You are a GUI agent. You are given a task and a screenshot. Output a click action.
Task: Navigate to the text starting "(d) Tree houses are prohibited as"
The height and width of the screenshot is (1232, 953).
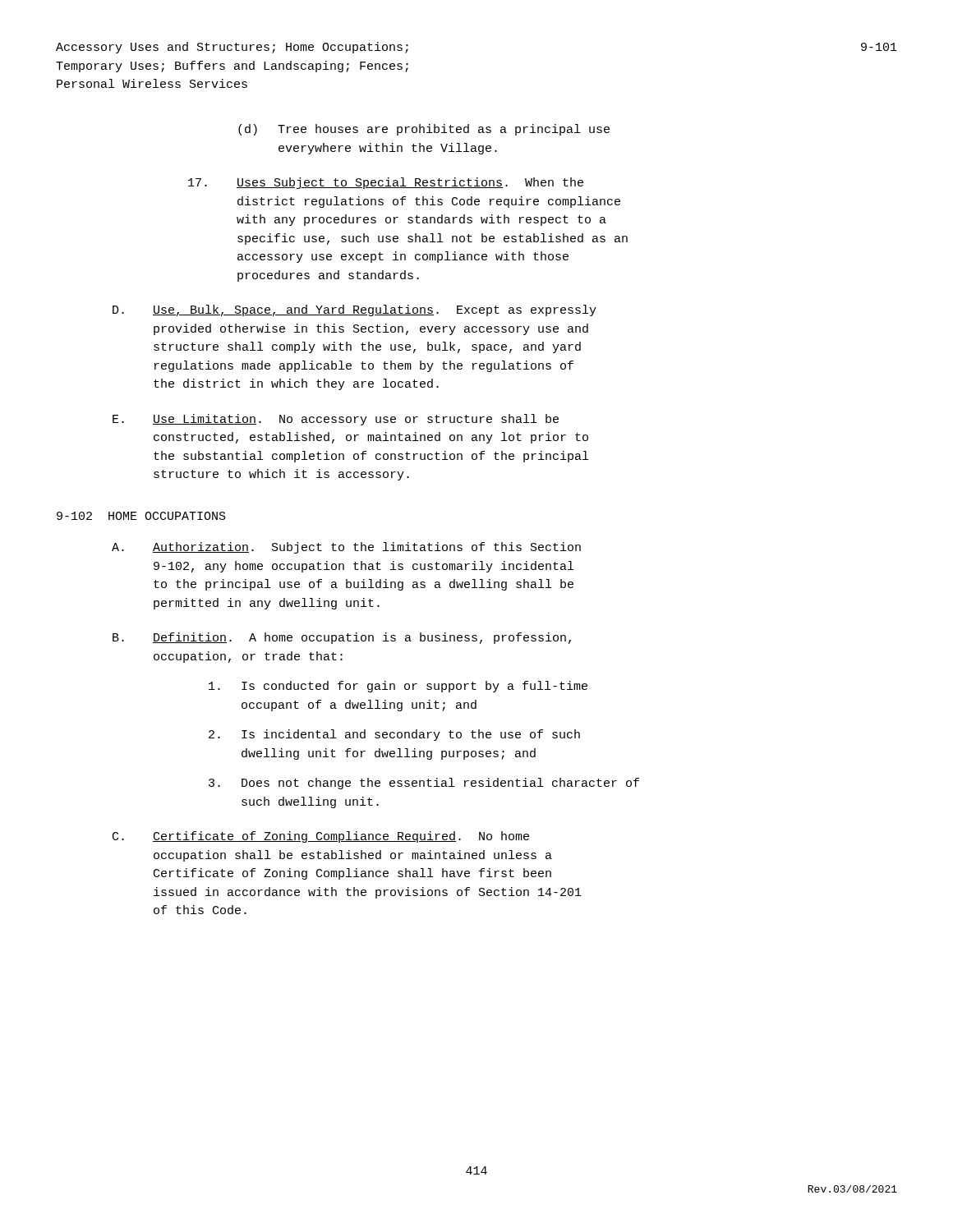click(x=567, y=140)
